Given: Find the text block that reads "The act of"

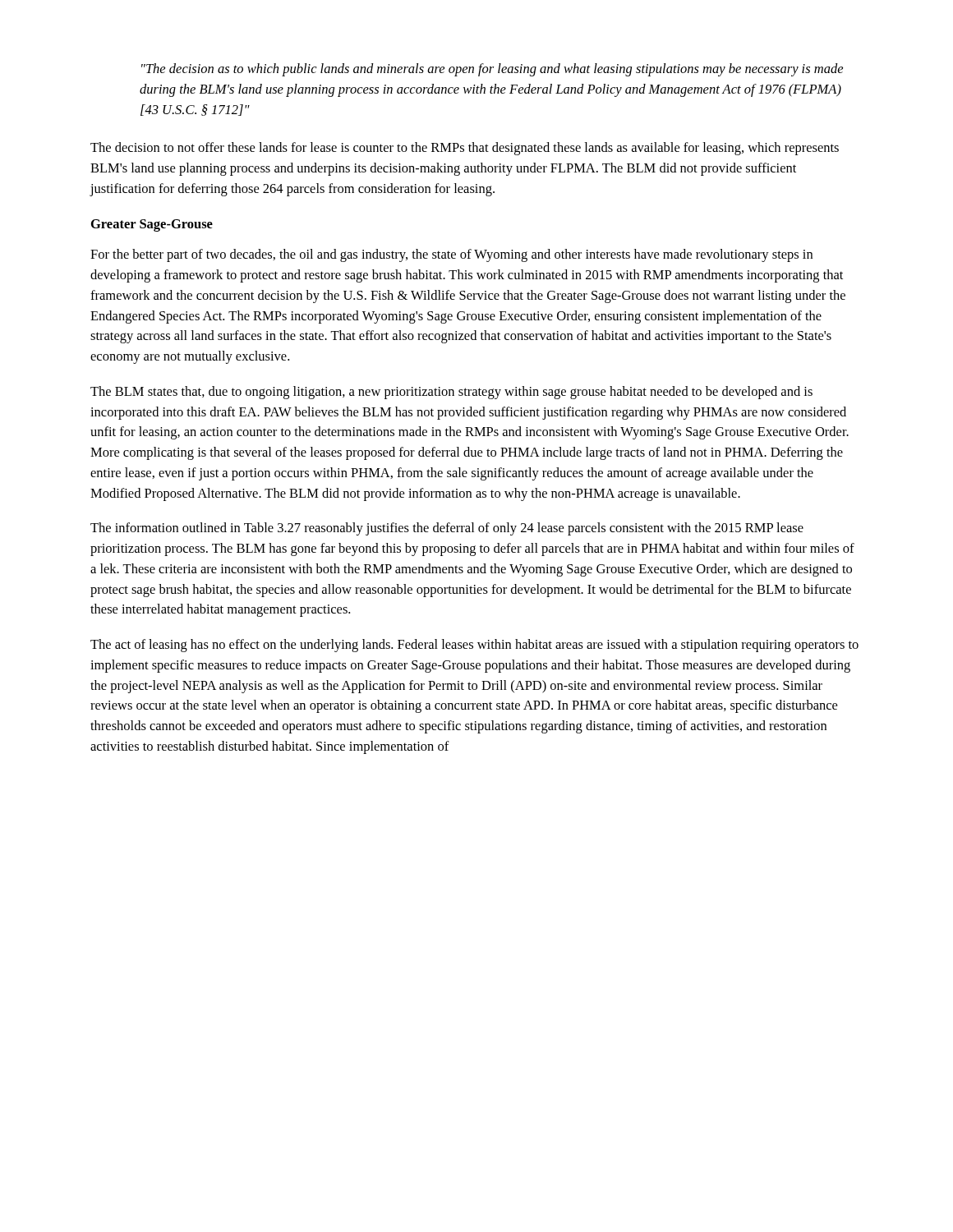Looking at the screenshot, I should [x=476, y=696].
